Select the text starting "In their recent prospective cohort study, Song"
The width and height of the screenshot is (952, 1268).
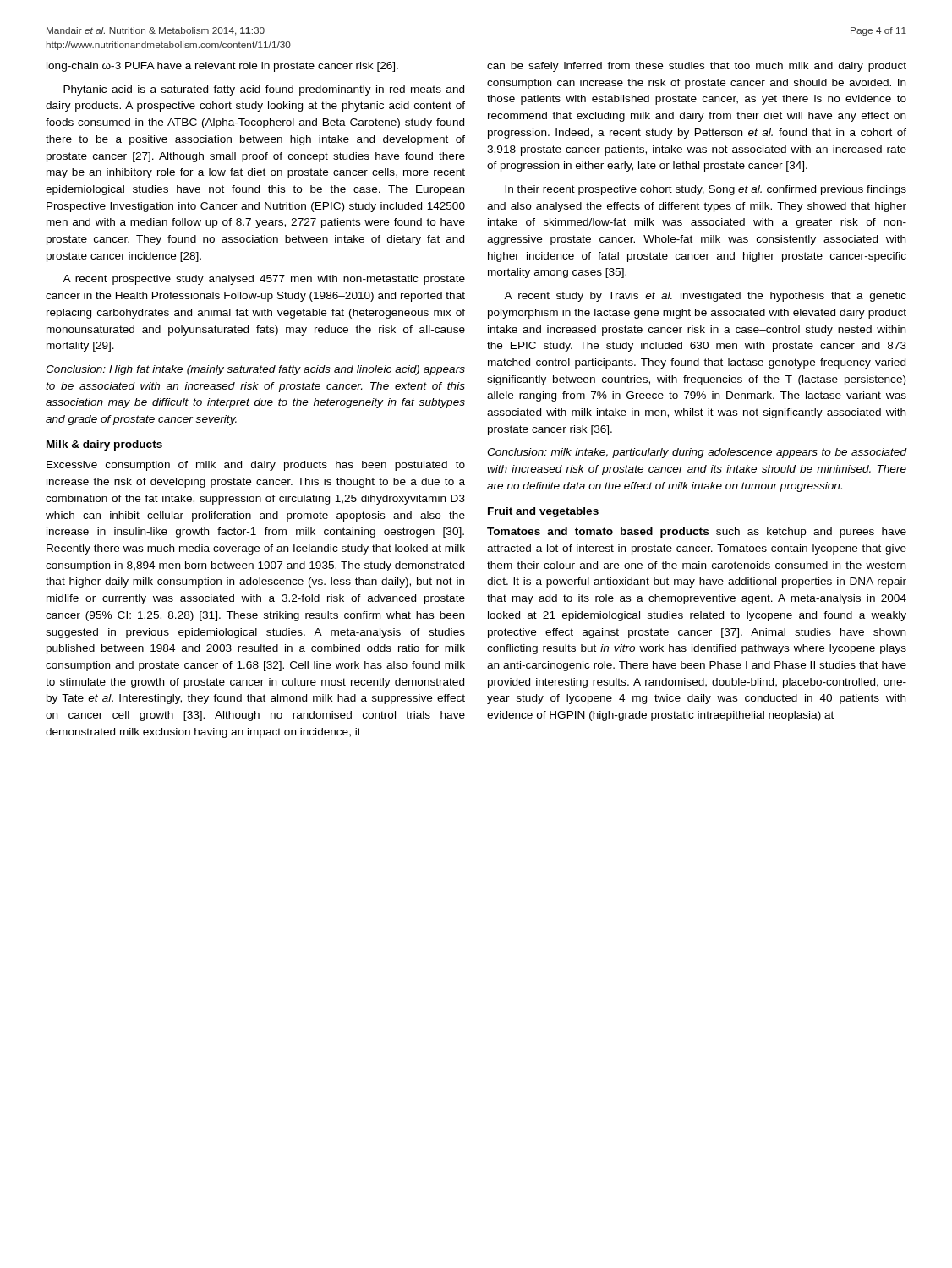[697, 231]
